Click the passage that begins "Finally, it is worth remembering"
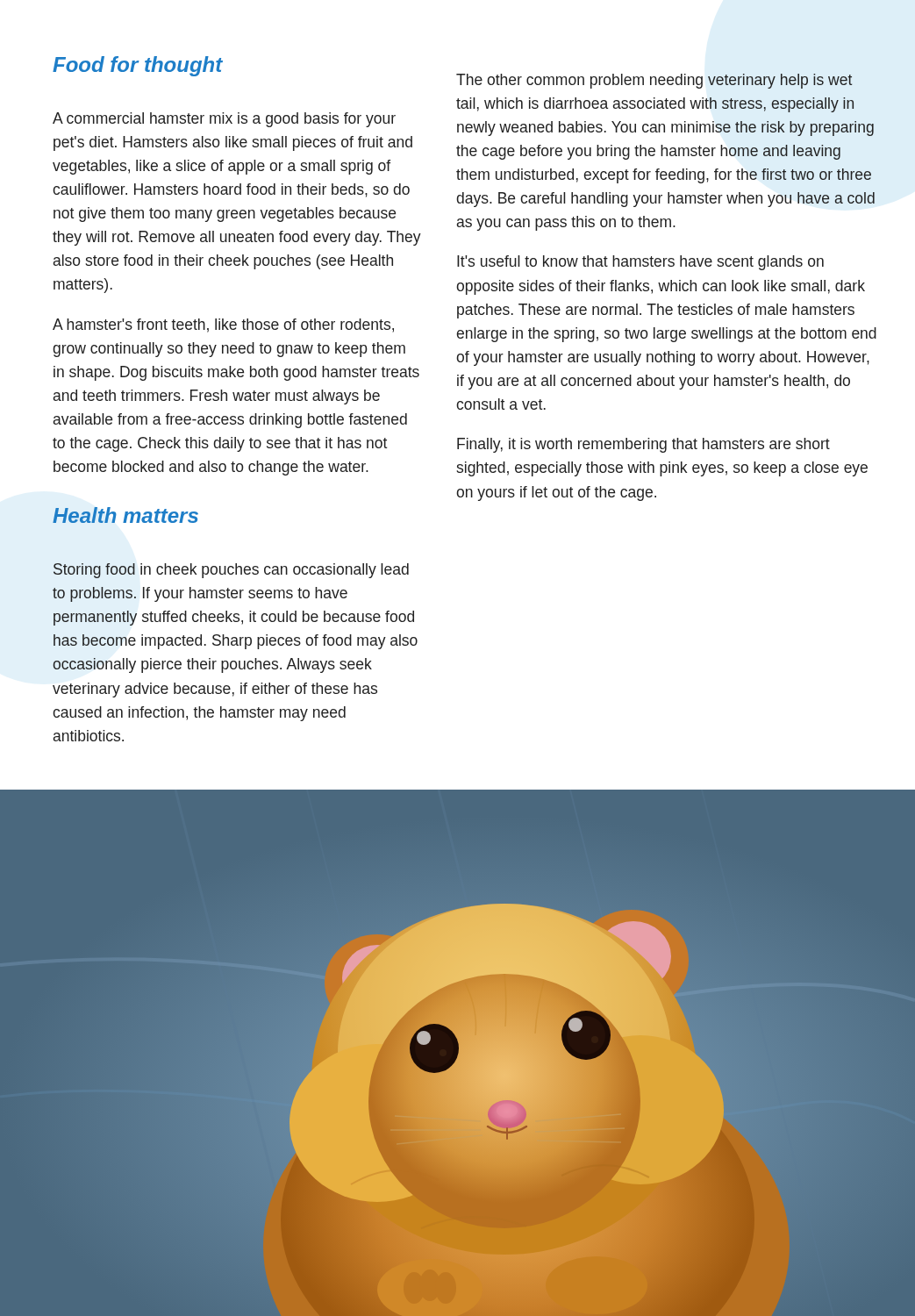915x1316 pixels. tap(667, 468)
